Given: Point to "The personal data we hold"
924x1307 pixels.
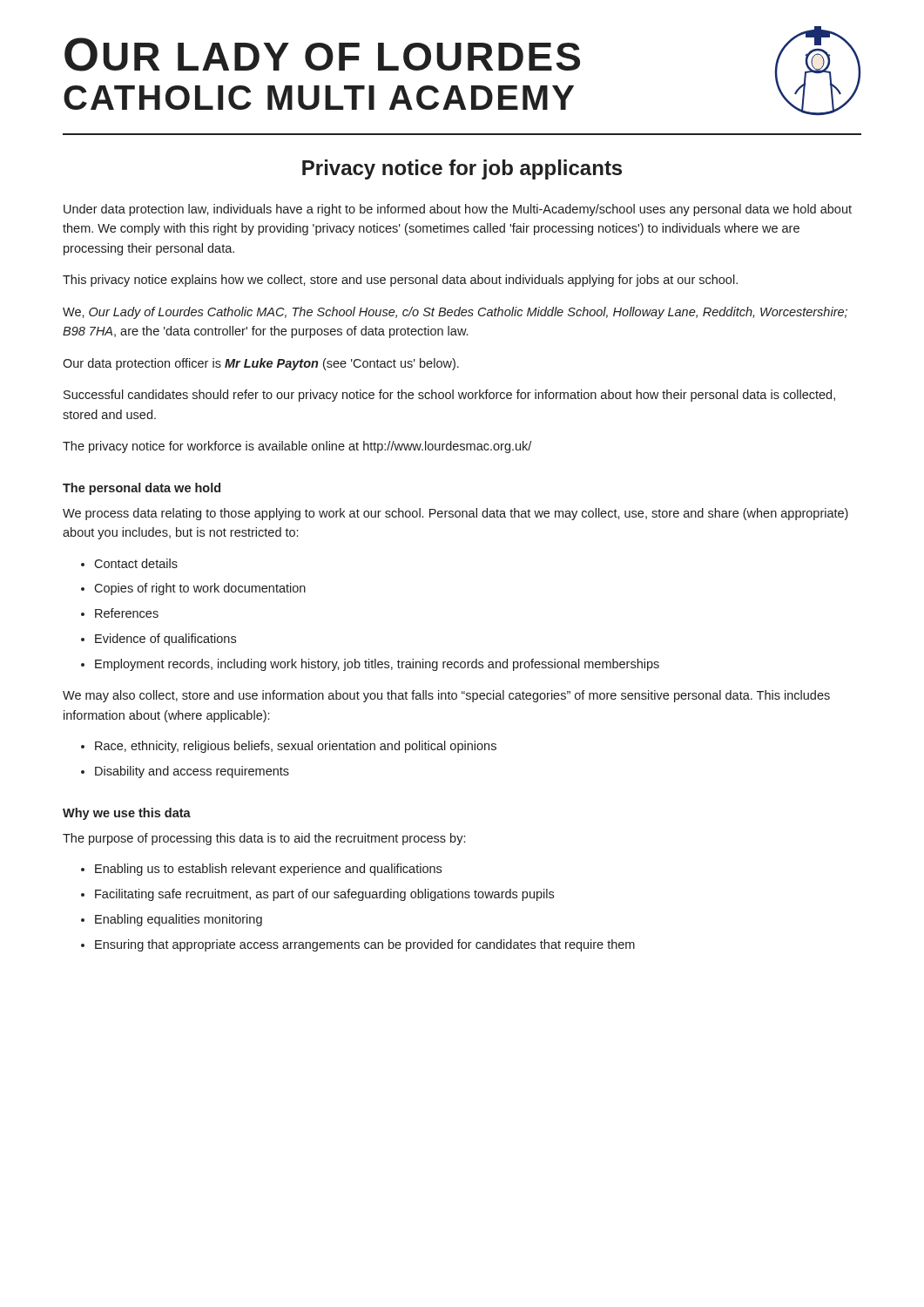Looking at the screenshot, I should pyautogui.click(x=142, y=488).
